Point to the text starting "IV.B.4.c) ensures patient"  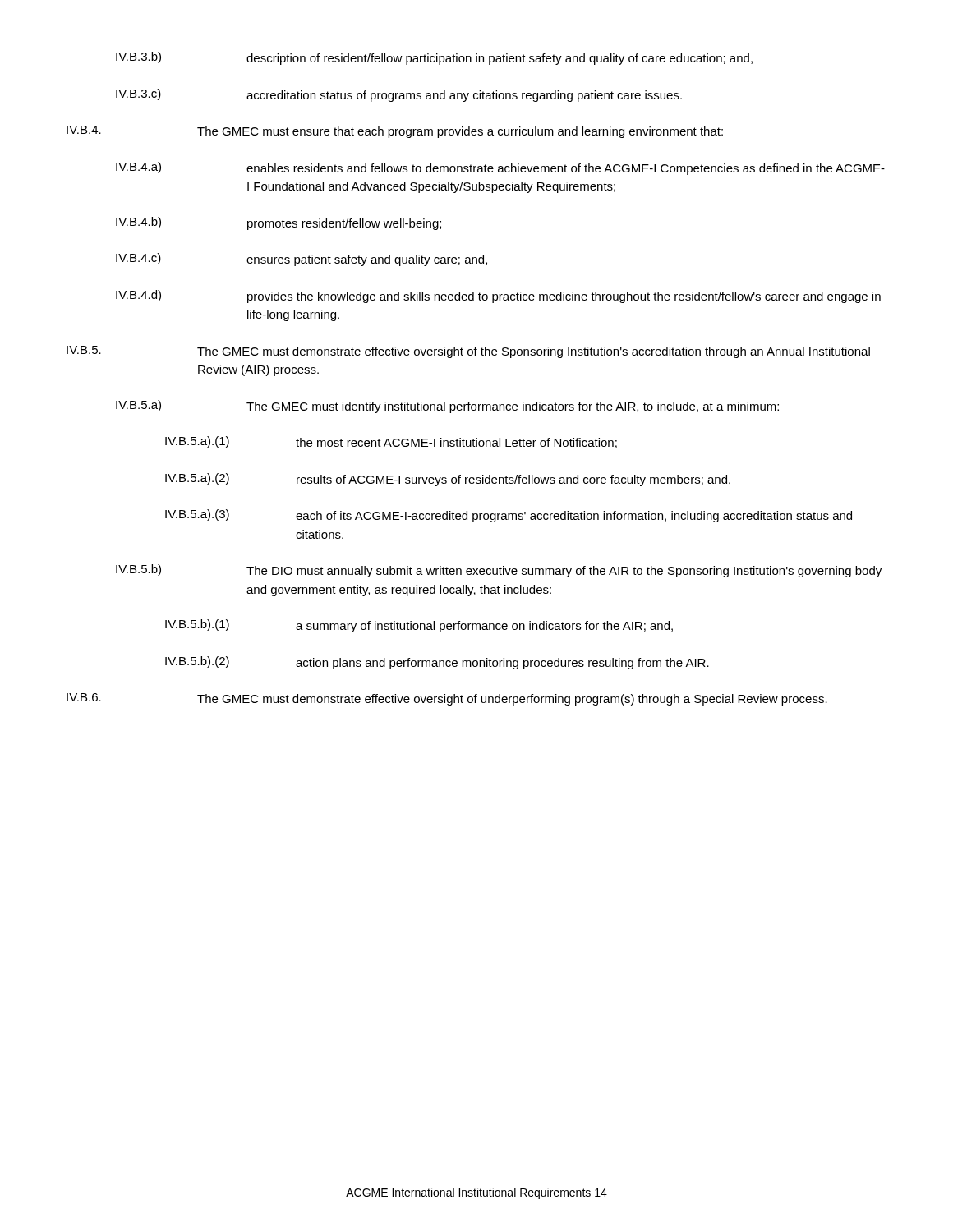[x=476, y=260]
